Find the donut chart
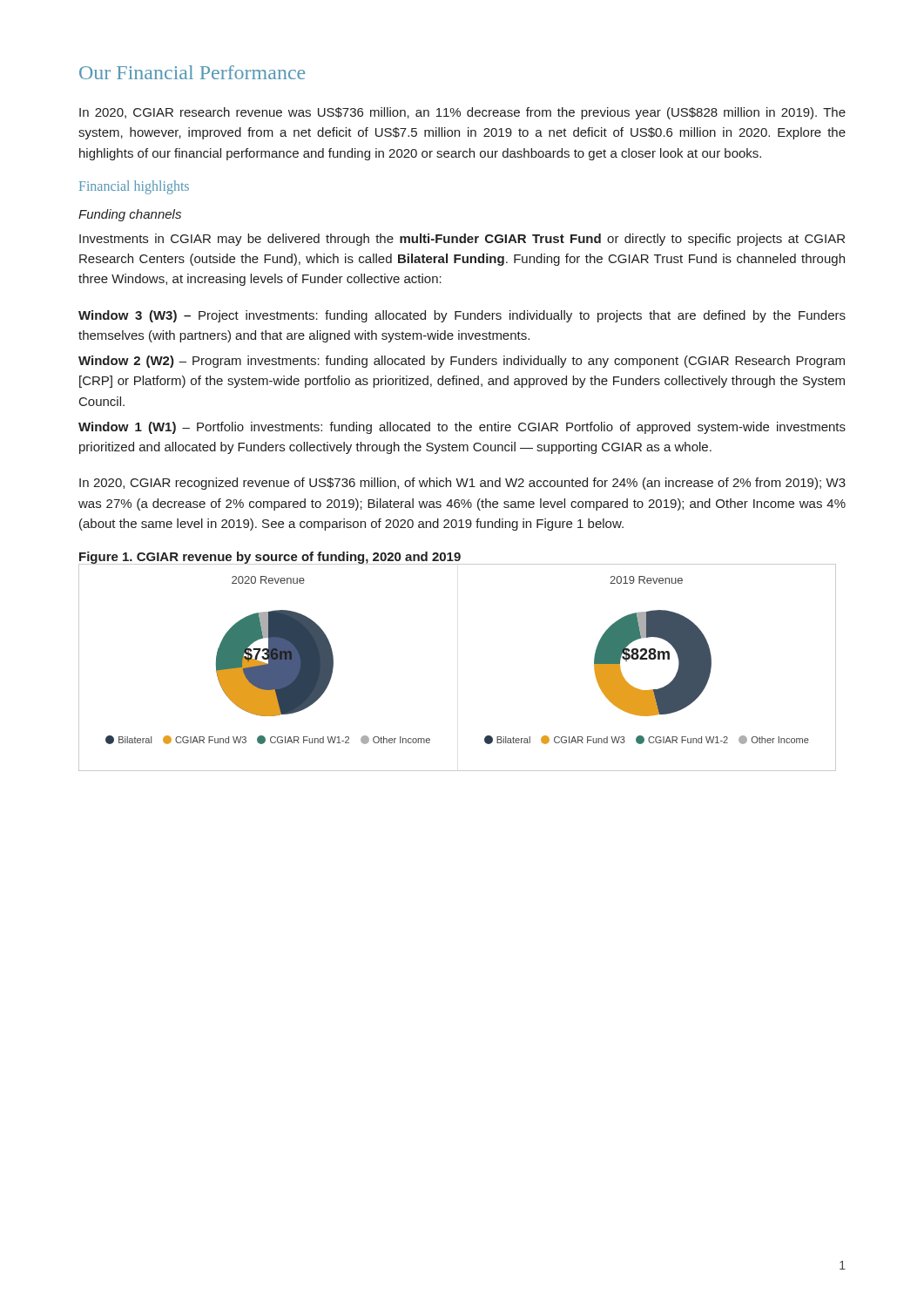The width and height of the screenshot is (924, 1307). click(457, 667)
